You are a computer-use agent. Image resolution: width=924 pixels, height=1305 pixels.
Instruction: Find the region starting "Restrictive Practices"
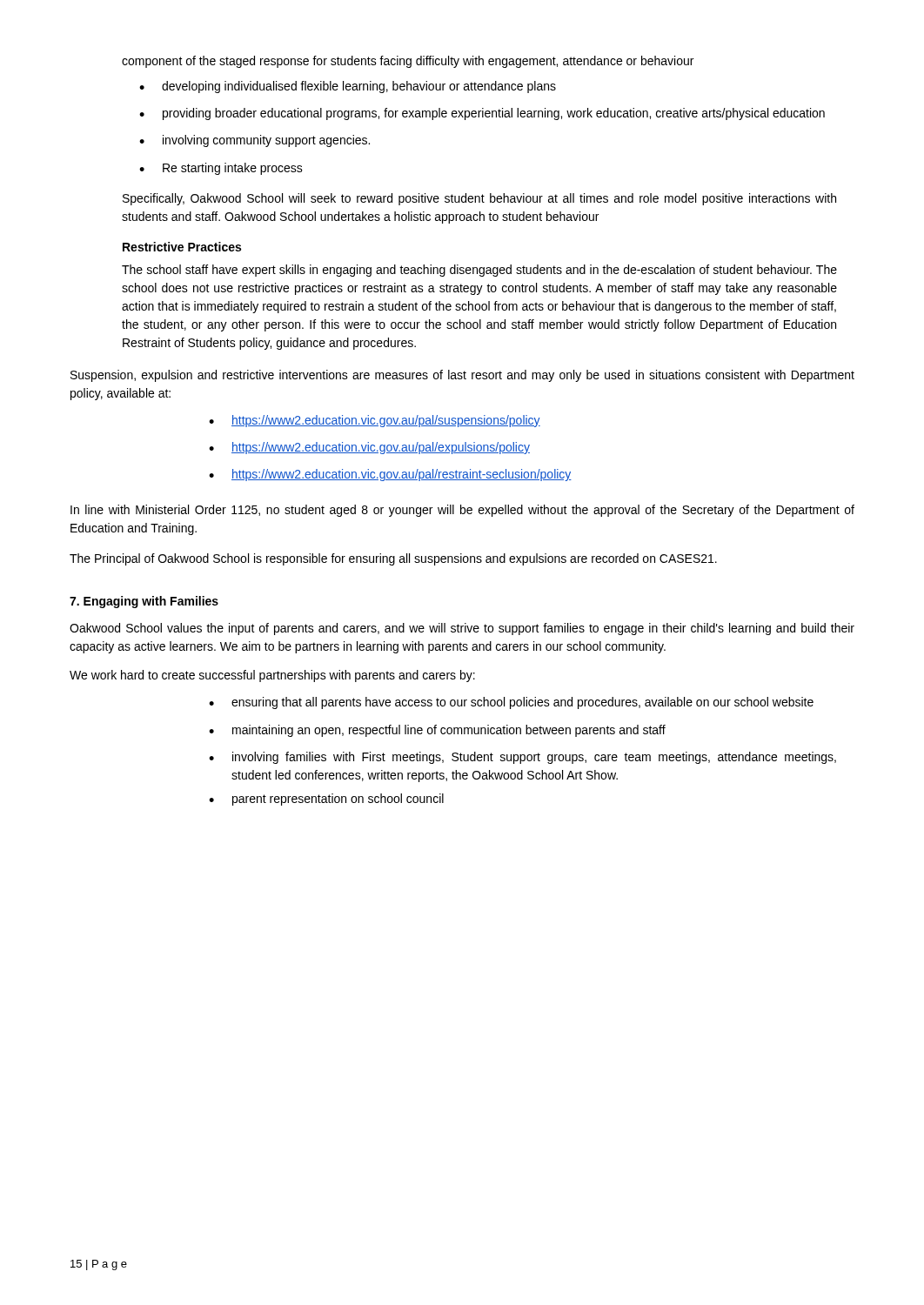(182, 247)
